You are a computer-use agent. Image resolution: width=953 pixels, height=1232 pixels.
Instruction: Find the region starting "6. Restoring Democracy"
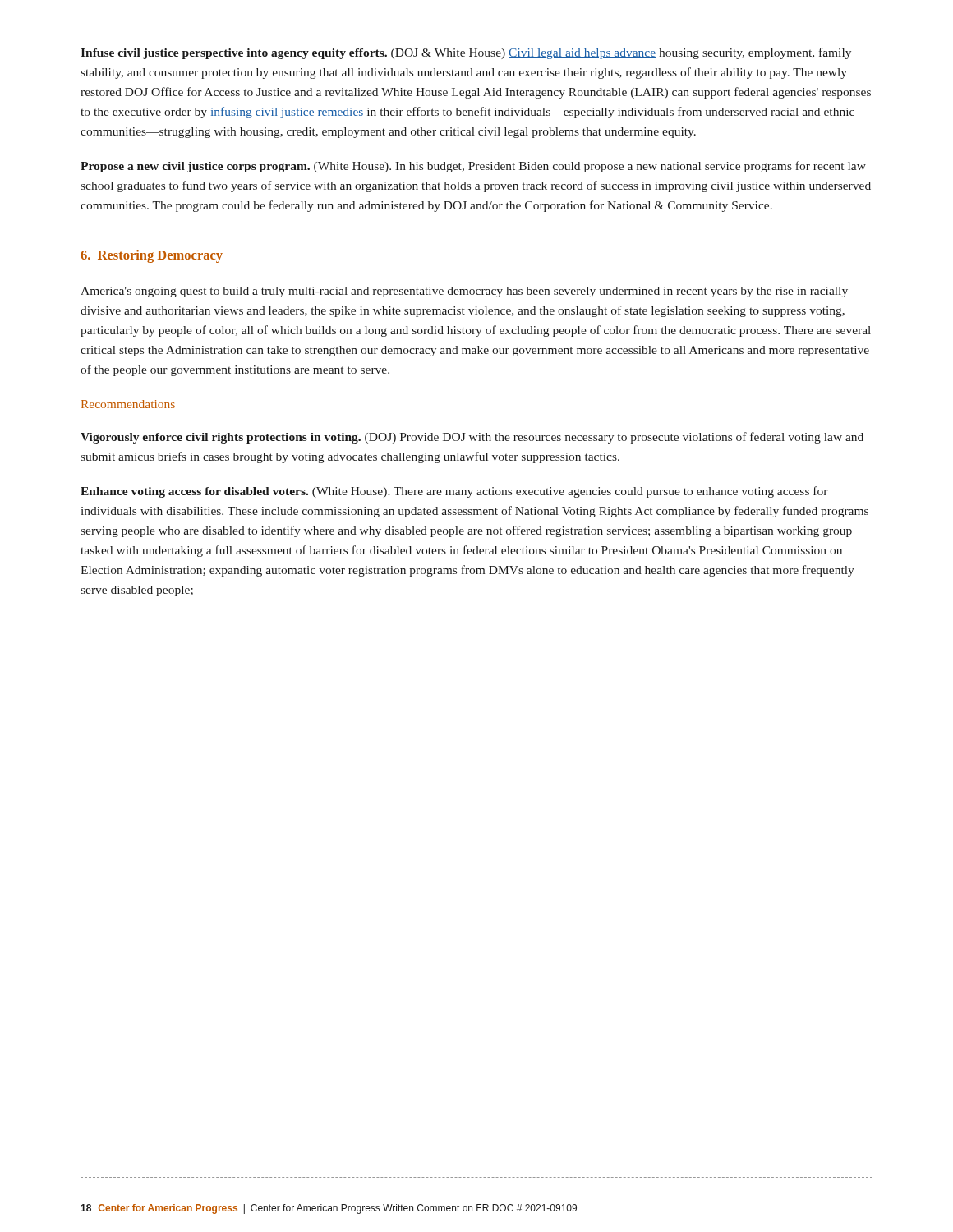coord(152,256)
